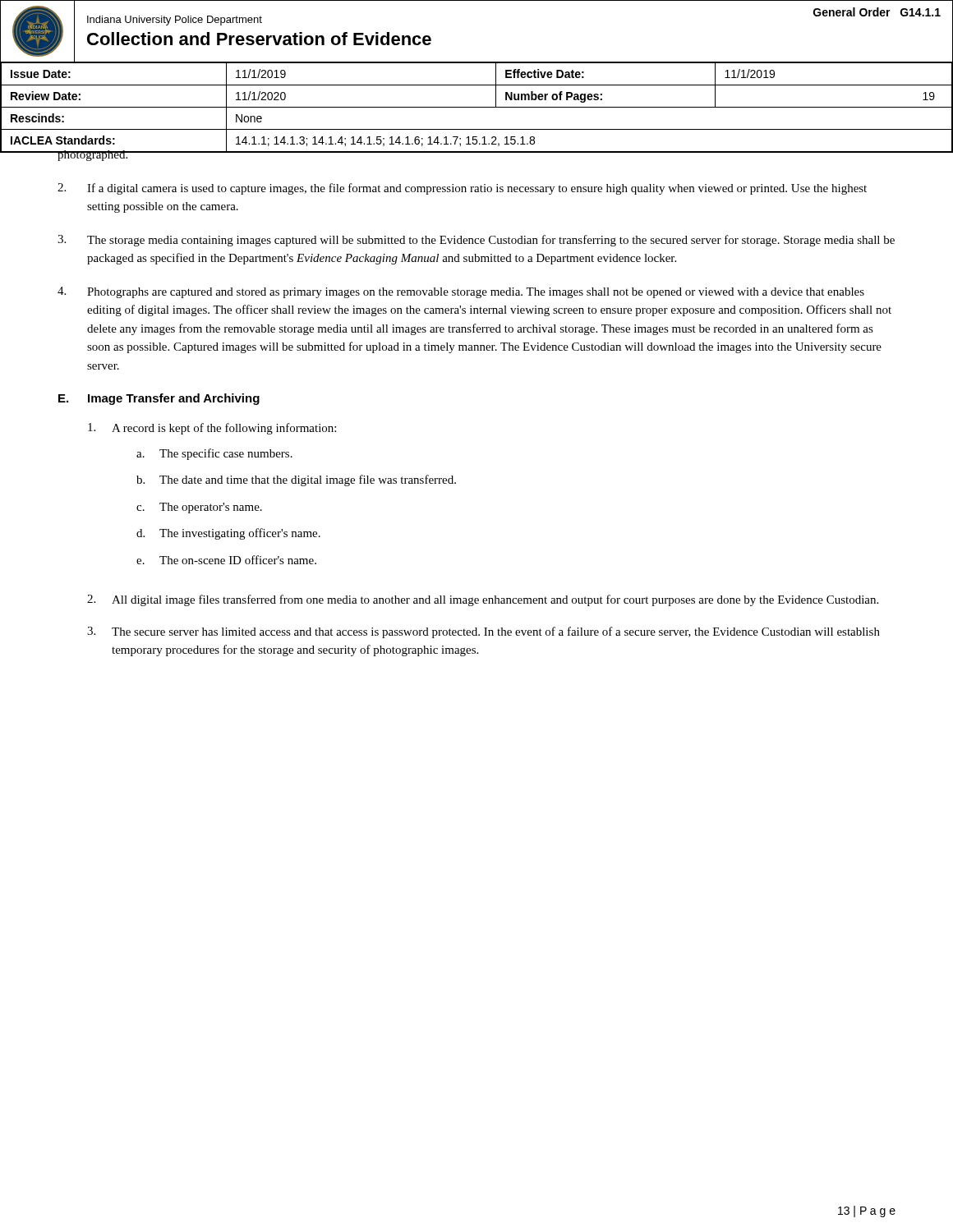The height and width of the screenshot is (1232, 953).
Task: Locate the block of text that opens with "d. The investigating"
Action: [228, 534]
